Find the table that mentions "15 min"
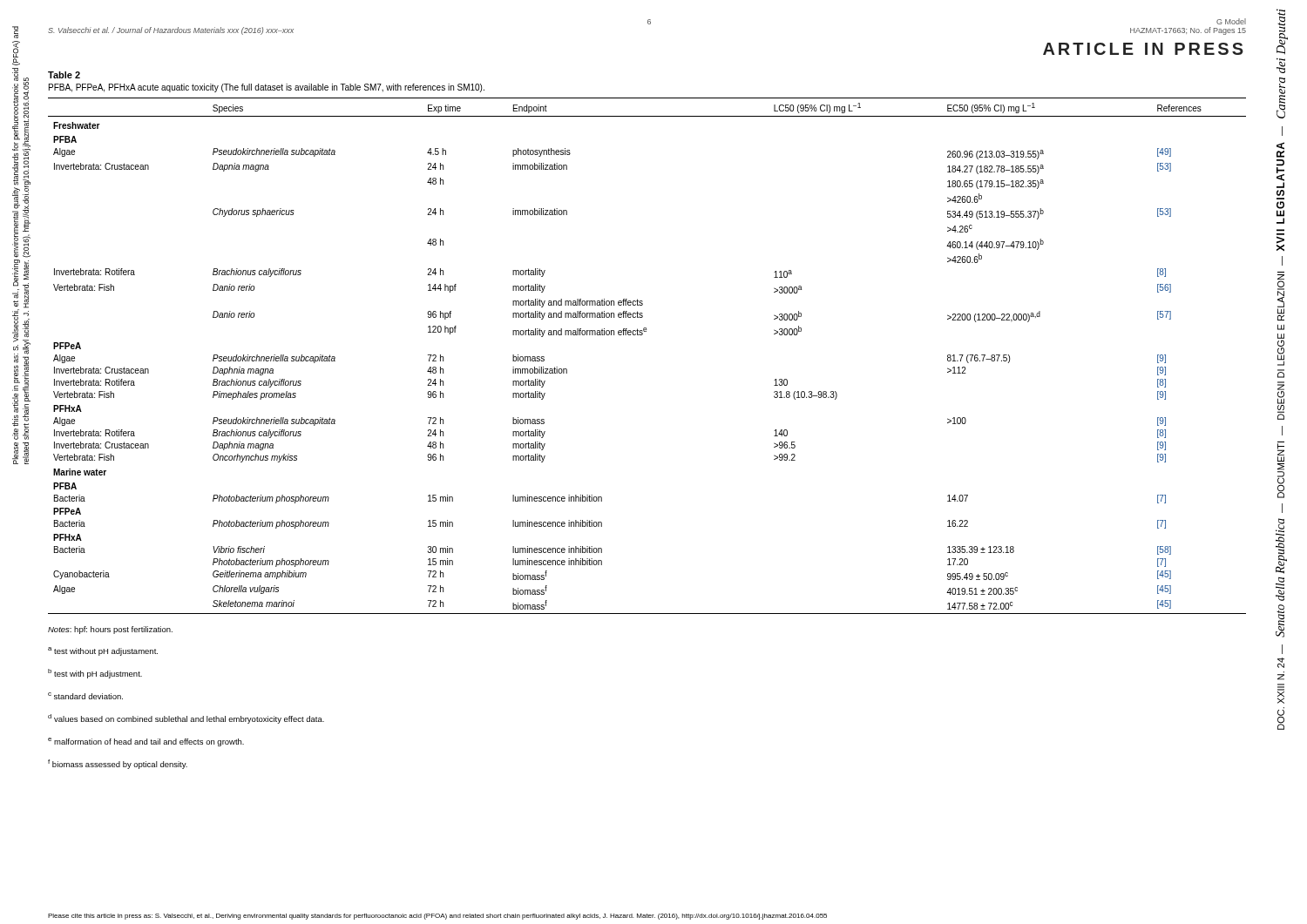The image size is (1307, 924). [647, 356]
